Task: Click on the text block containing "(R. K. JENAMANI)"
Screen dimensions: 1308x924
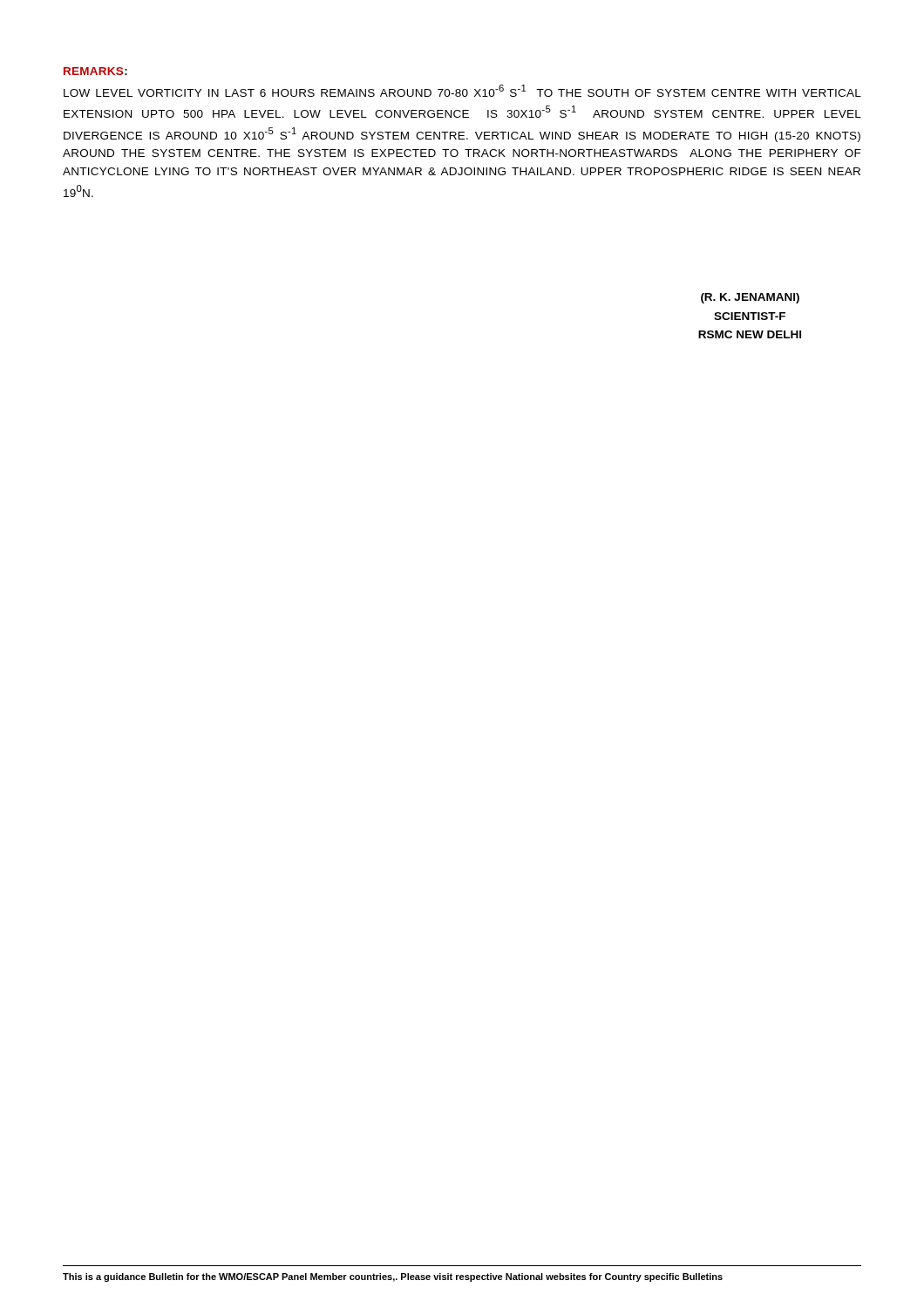Action: (x=750, y=316)
